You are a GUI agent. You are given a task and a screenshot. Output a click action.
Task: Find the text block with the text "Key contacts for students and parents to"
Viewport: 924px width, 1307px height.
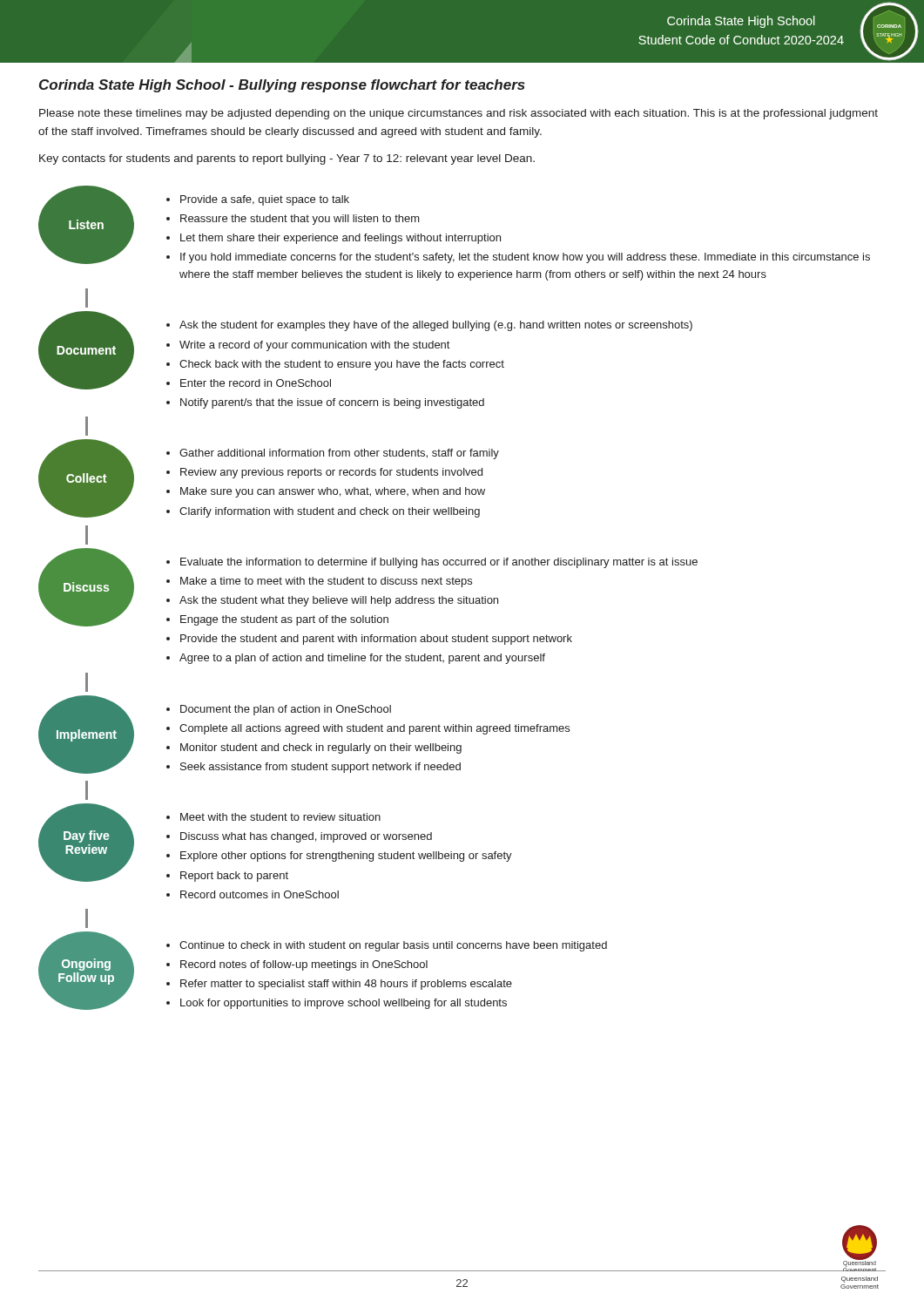(287, 158)
